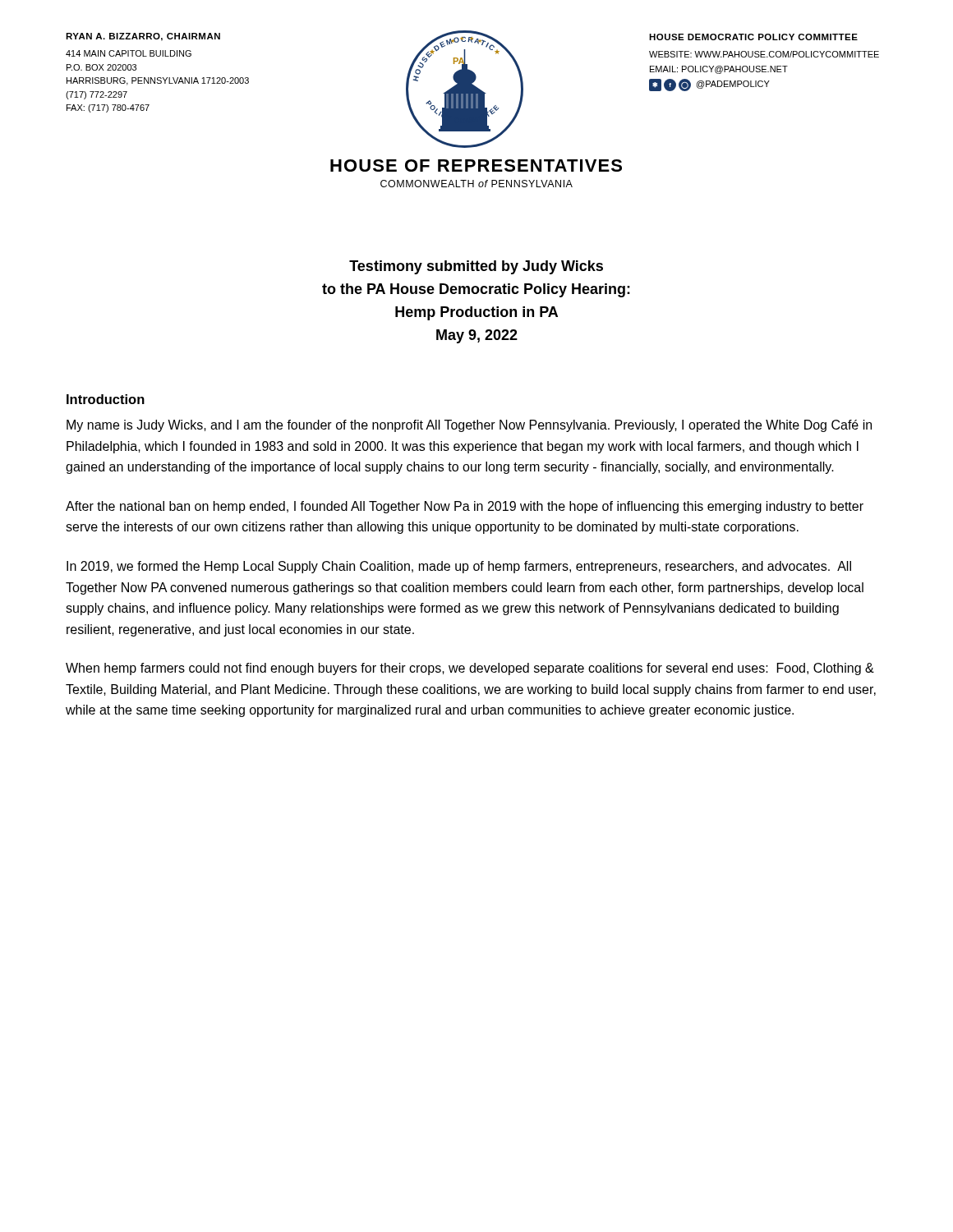This screenshot has width=953, height=1232.
Task: Where is the passage that starts "When hemp farmers could not find enough"?
Action: click(476, 690)
